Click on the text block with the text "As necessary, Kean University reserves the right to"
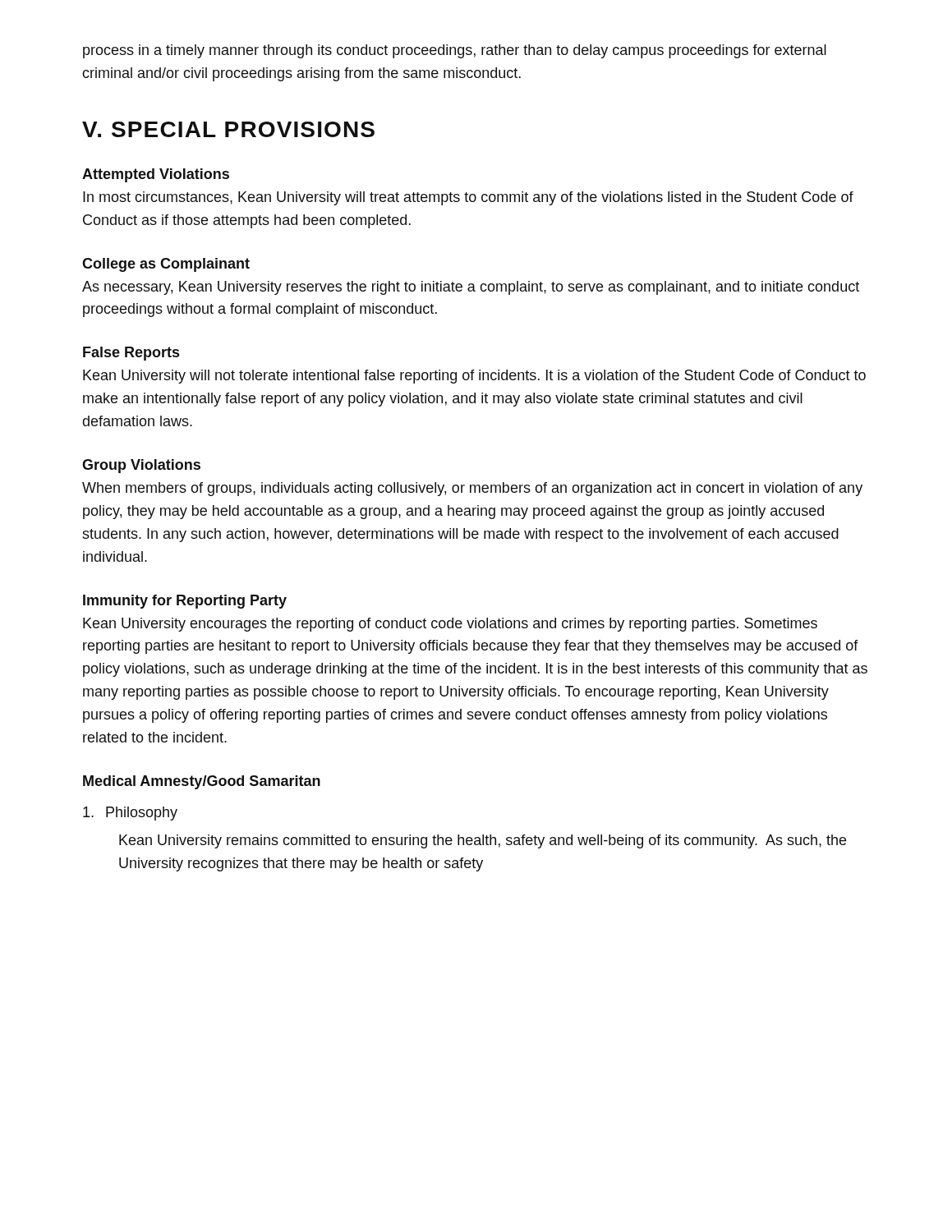 [x=471, y=298]
